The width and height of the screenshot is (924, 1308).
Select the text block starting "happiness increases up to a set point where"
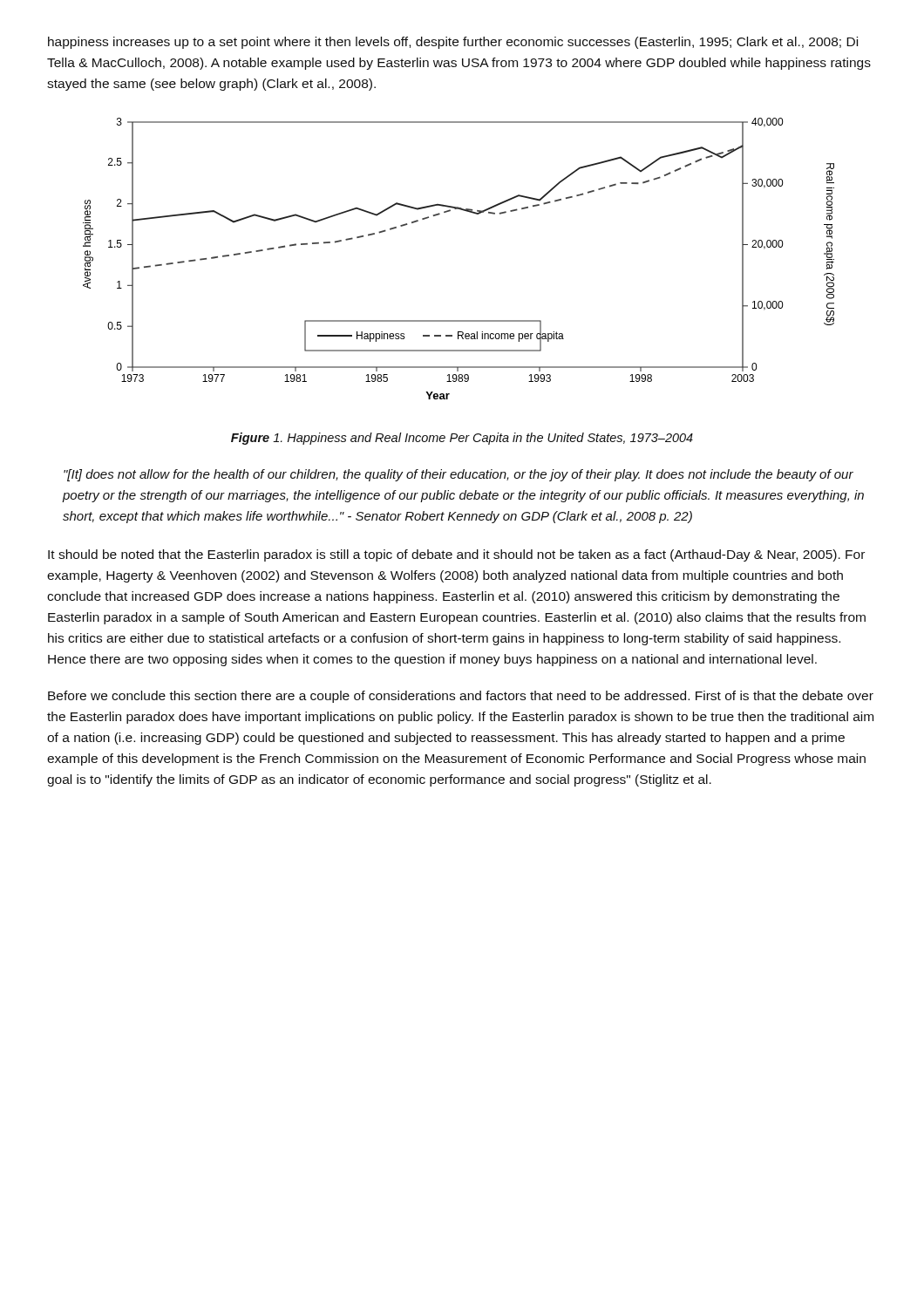point(459,62)
